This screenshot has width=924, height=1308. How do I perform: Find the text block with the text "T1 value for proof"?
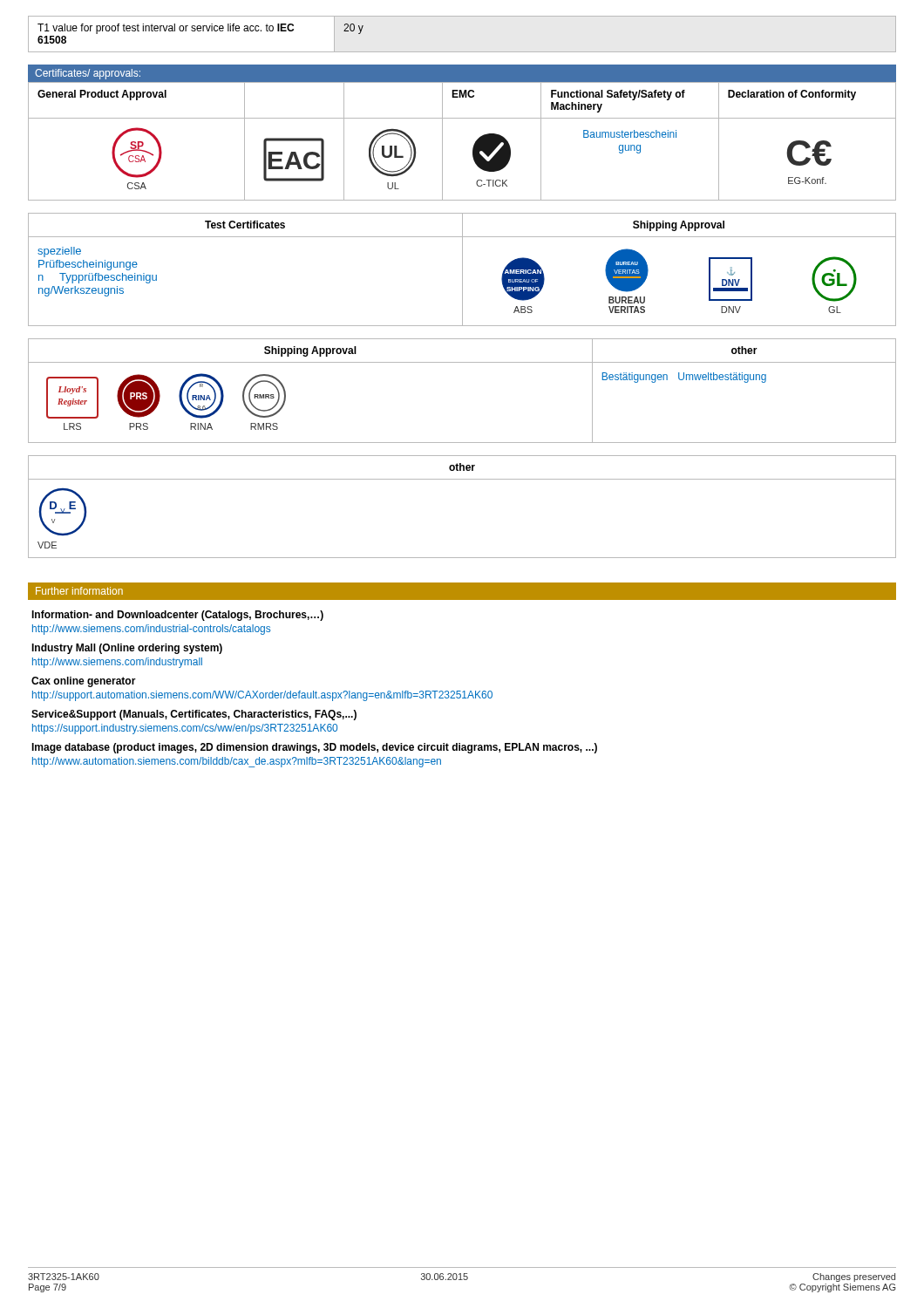pos(200,29)
